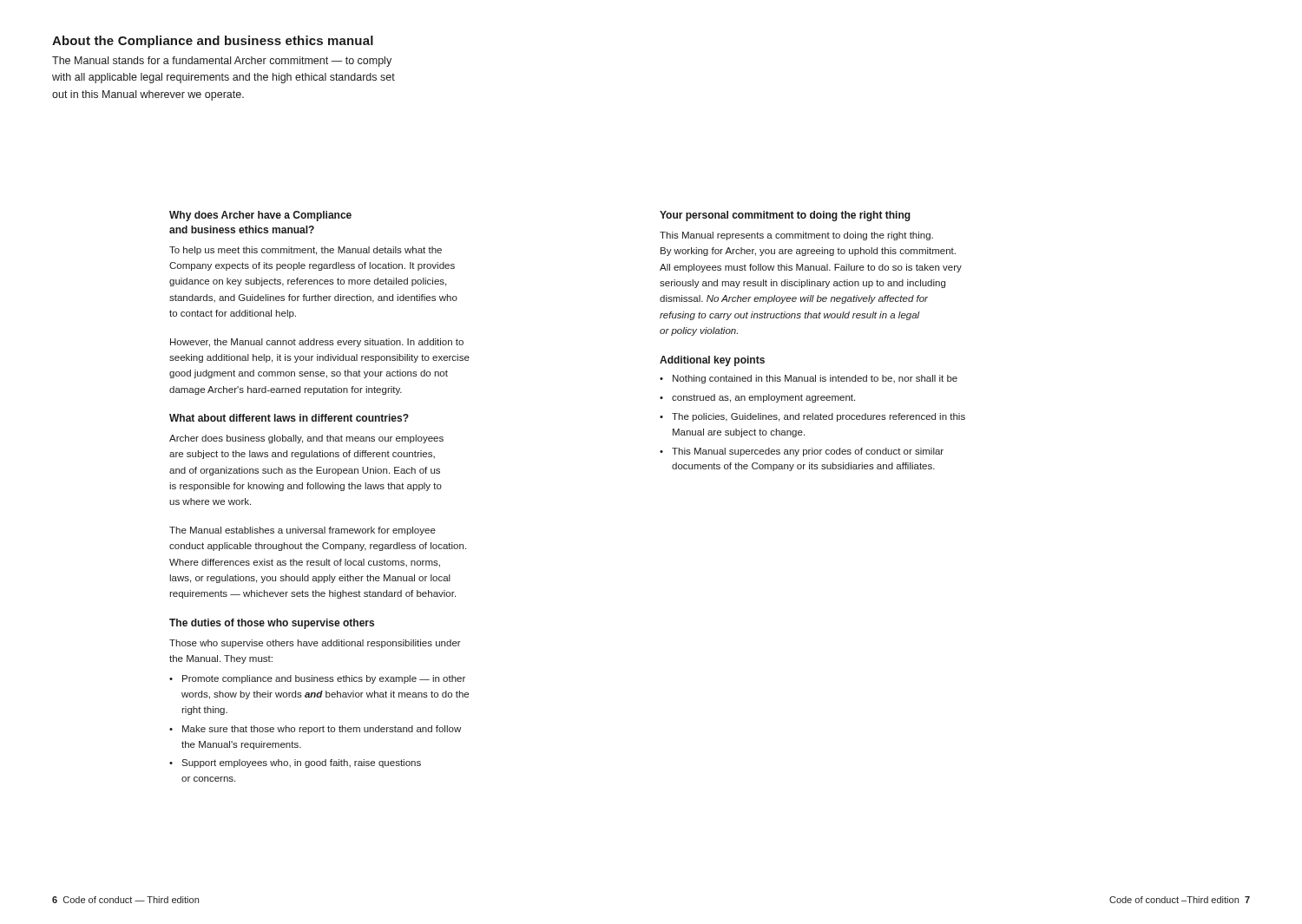Find the list item that says "This Manual supercedes any prior codes"
The width and height of the screenshot is (1302, 924).
pos(808,458)
